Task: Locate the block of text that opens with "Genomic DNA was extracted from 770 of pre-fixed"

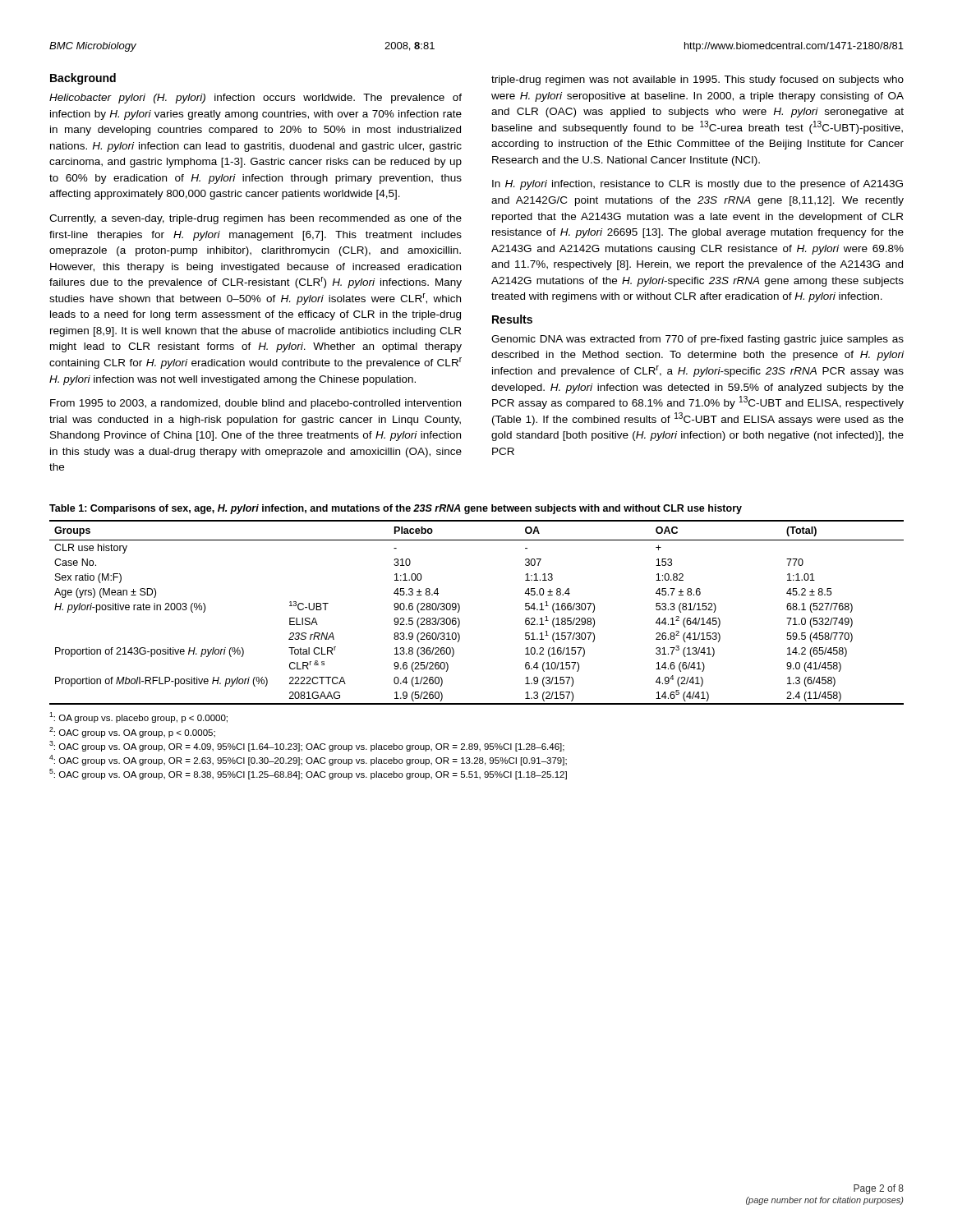Action: coord(698,395)
